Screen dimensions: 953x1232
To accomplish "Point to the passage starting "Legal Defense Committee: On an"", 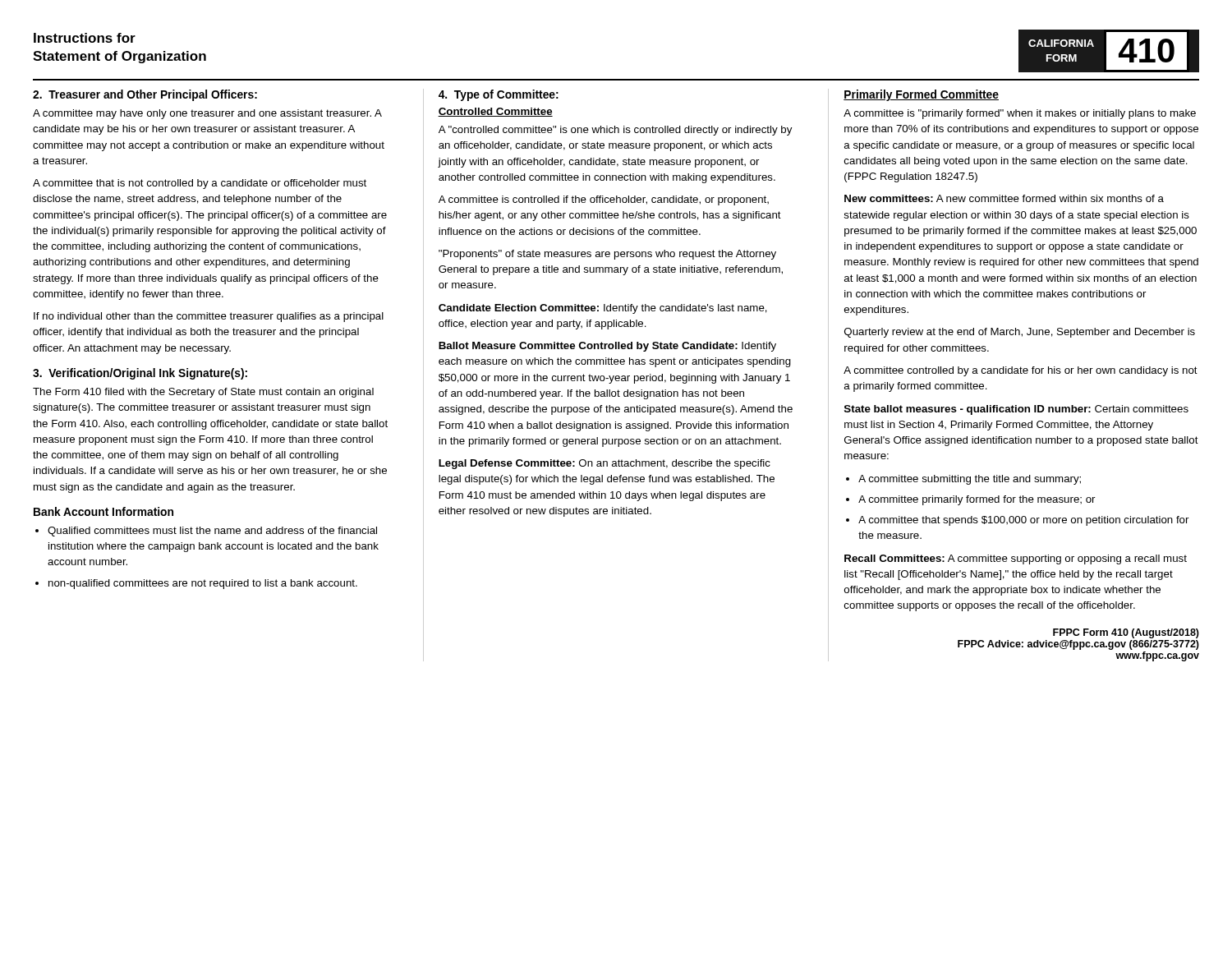I will coord(616,487).
